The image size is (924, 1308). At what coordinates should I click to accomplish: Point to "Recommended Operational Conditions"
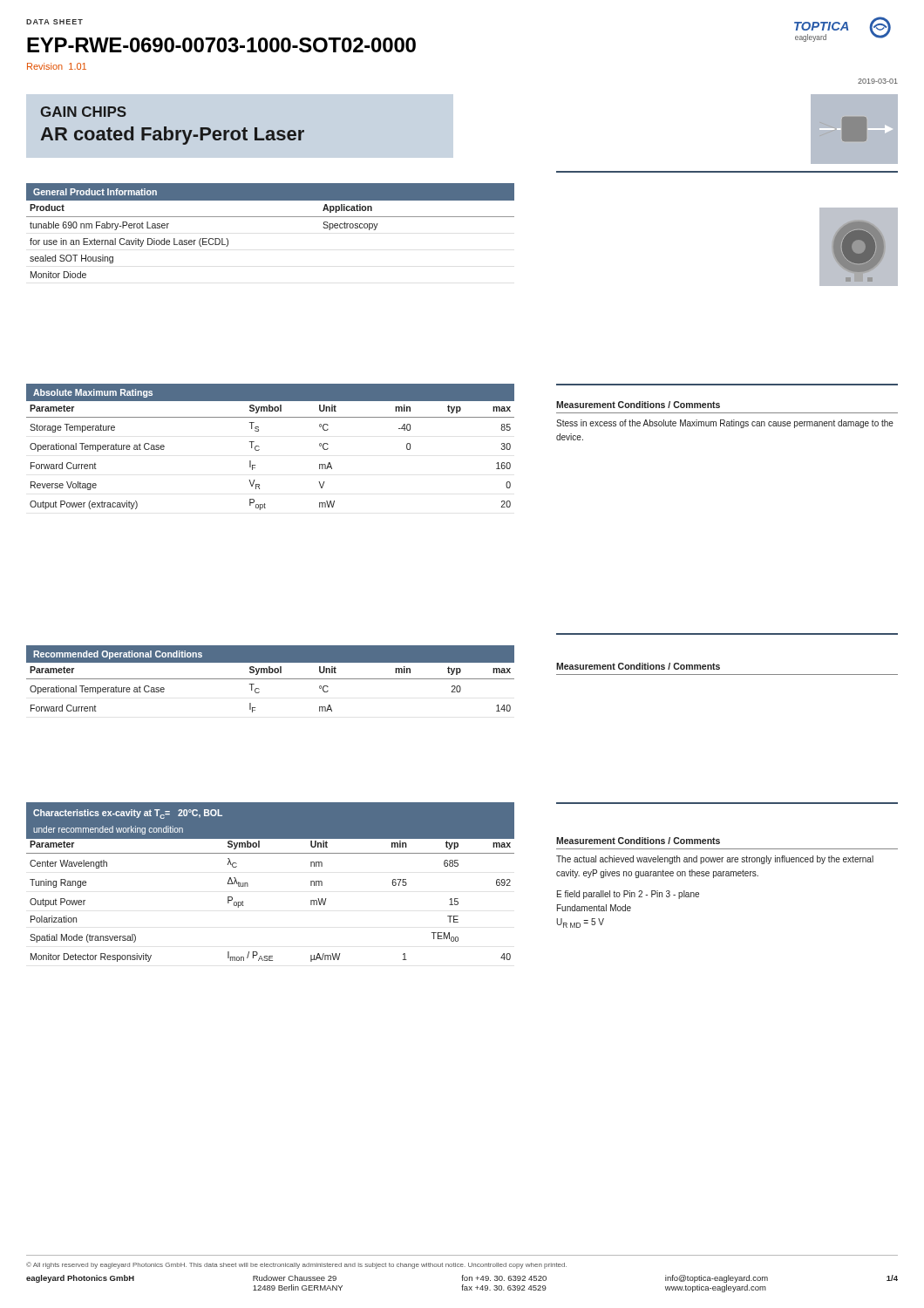coord(118,654)
